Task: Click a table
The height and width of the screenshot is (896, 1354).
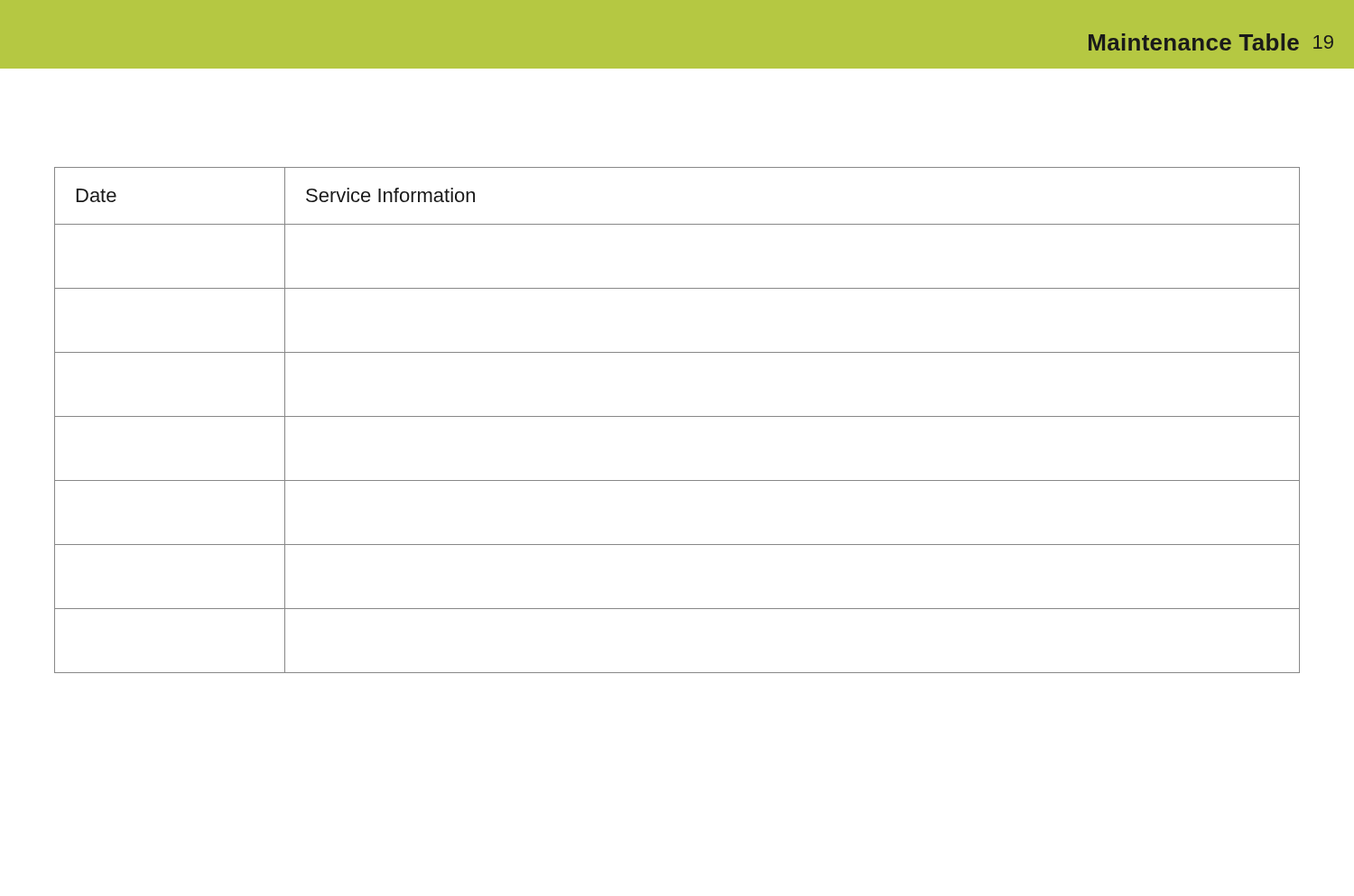Action: (677, 420)
